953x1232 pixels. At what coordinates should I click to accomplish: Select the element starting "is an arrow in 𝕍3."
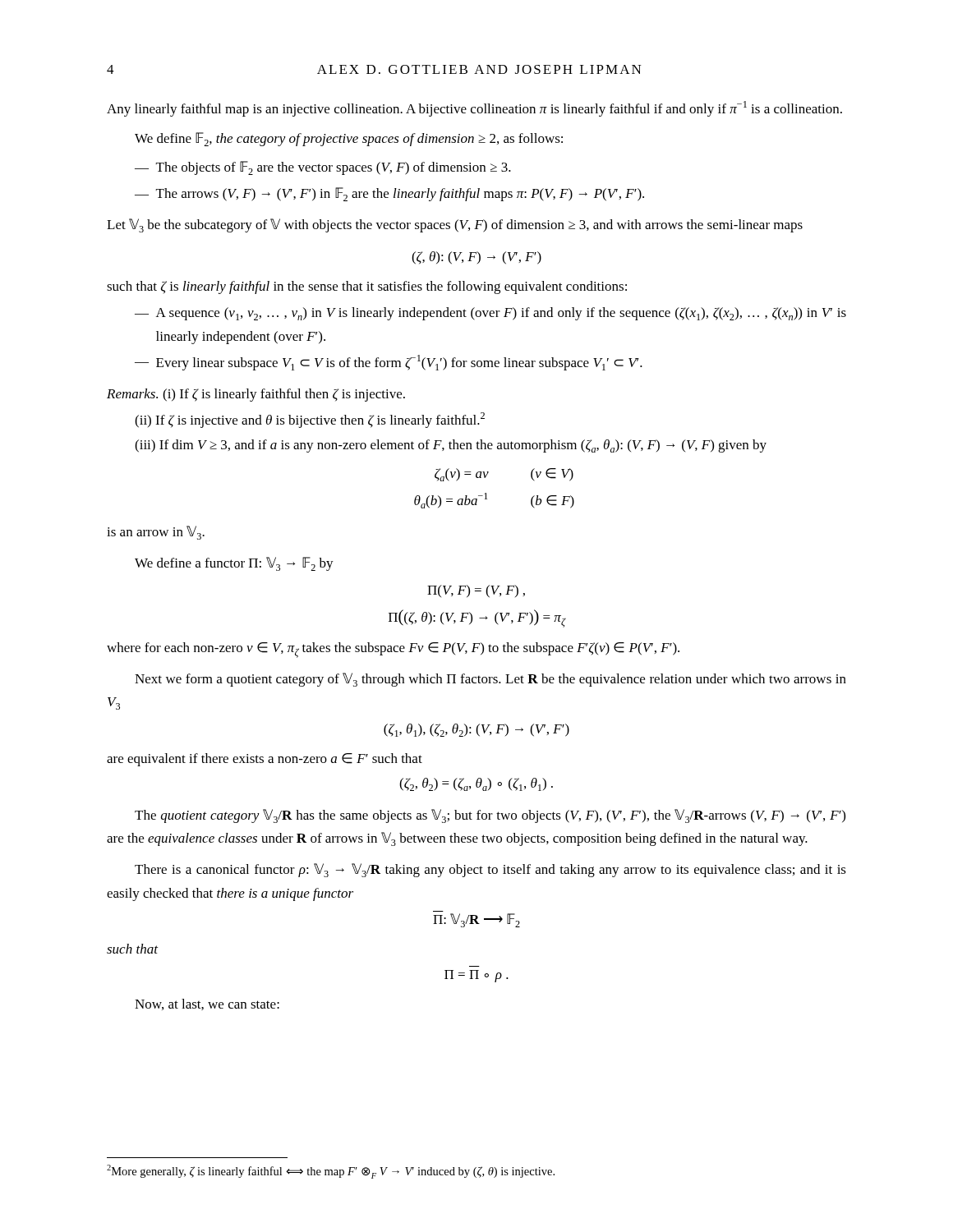pos(156,533)
